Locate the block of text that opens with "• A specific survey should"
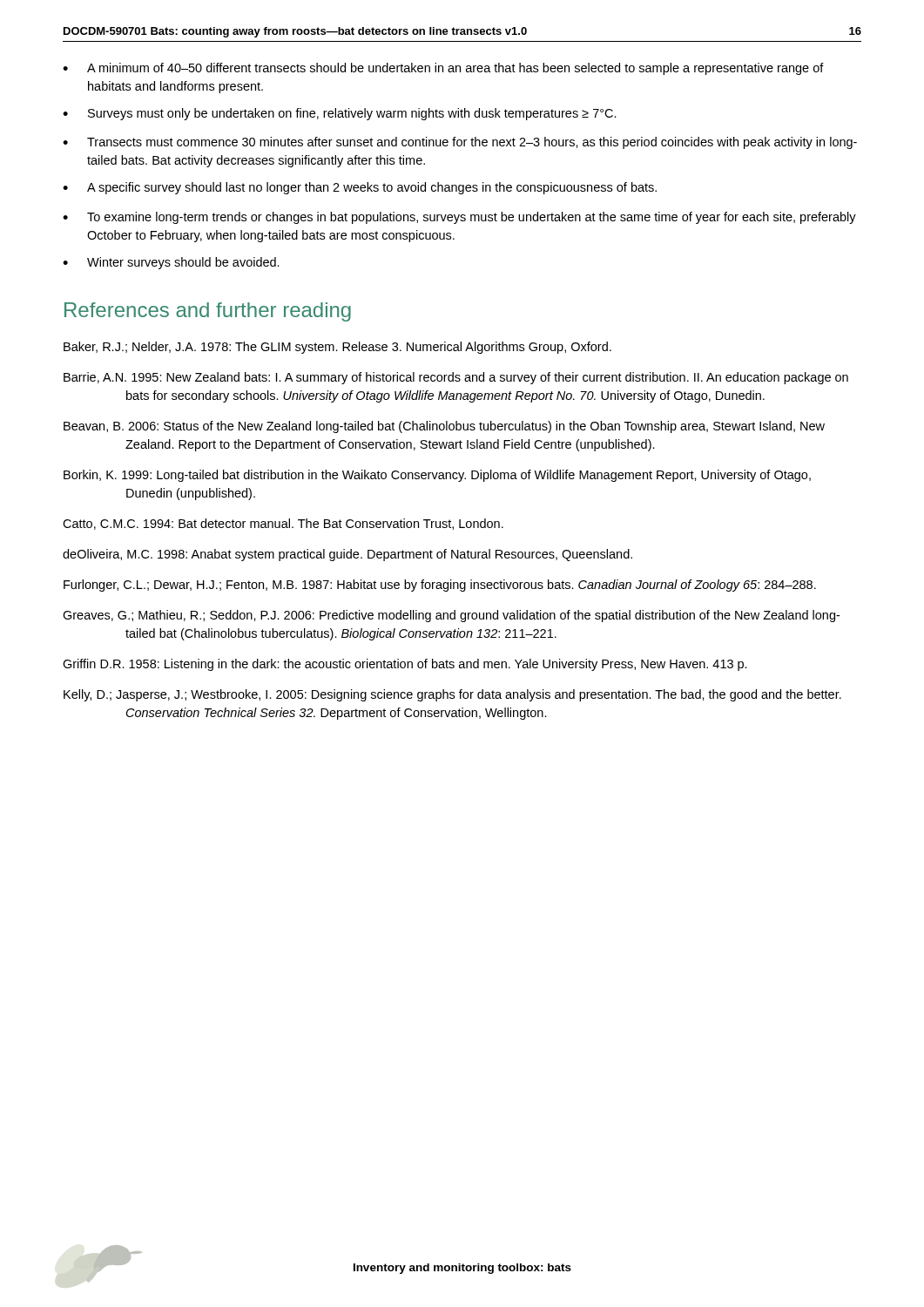The image size is (924, 1307). tap(462, 189)
